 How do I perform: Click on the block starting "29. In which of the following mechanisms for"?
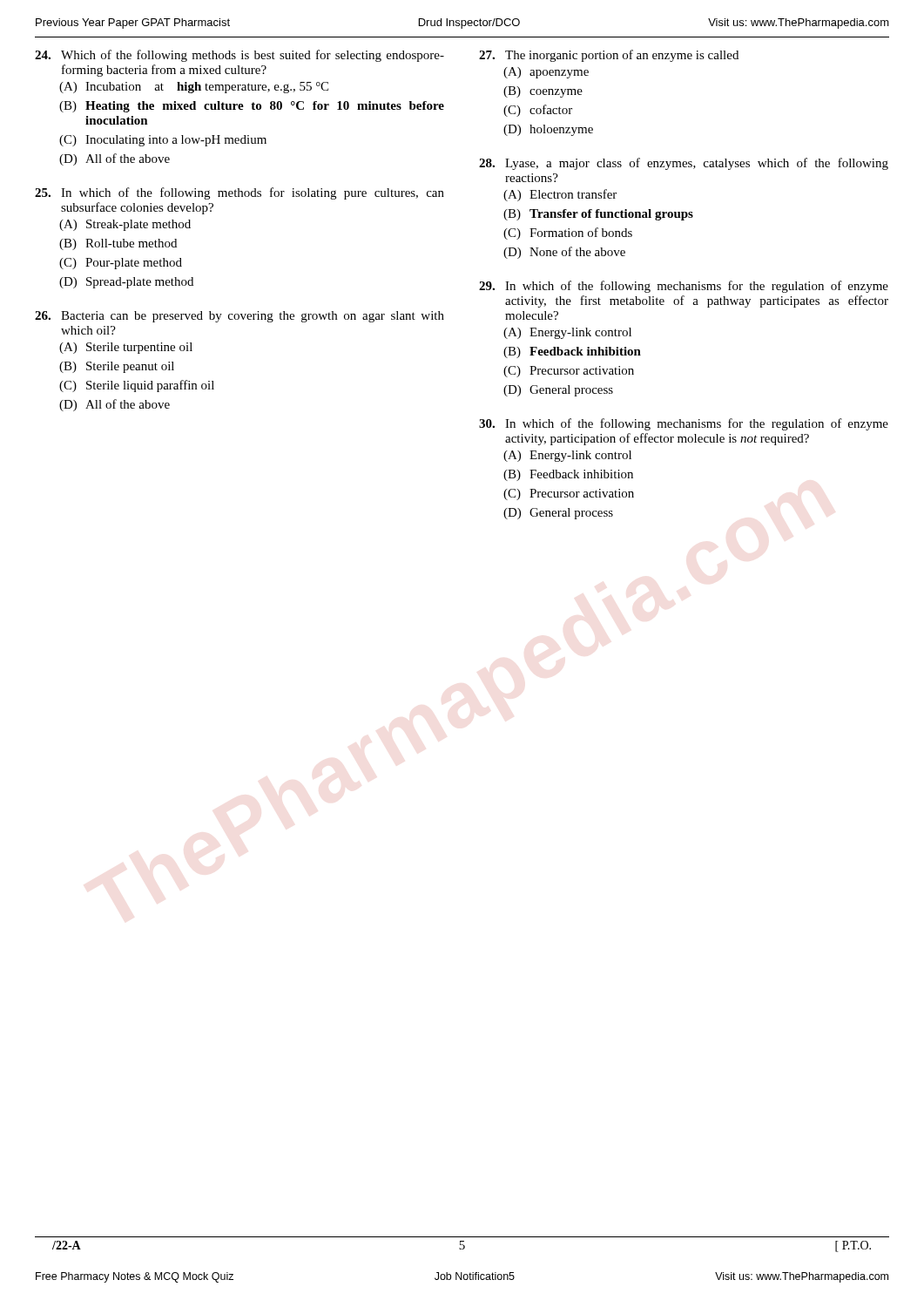[684, 287]
